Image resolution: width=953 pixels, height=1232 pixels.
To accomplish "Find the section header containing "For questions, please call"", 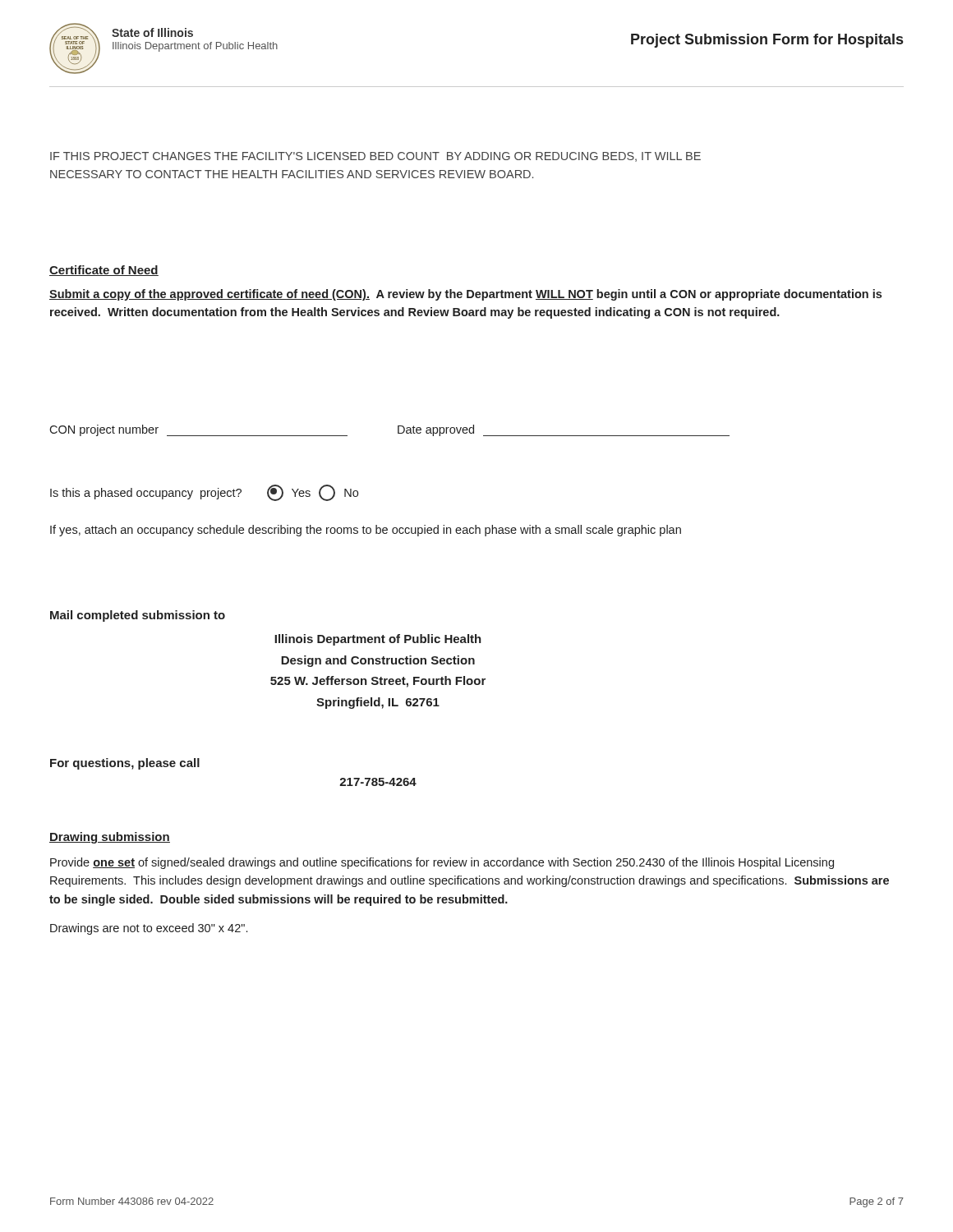I will pos(125,763).
